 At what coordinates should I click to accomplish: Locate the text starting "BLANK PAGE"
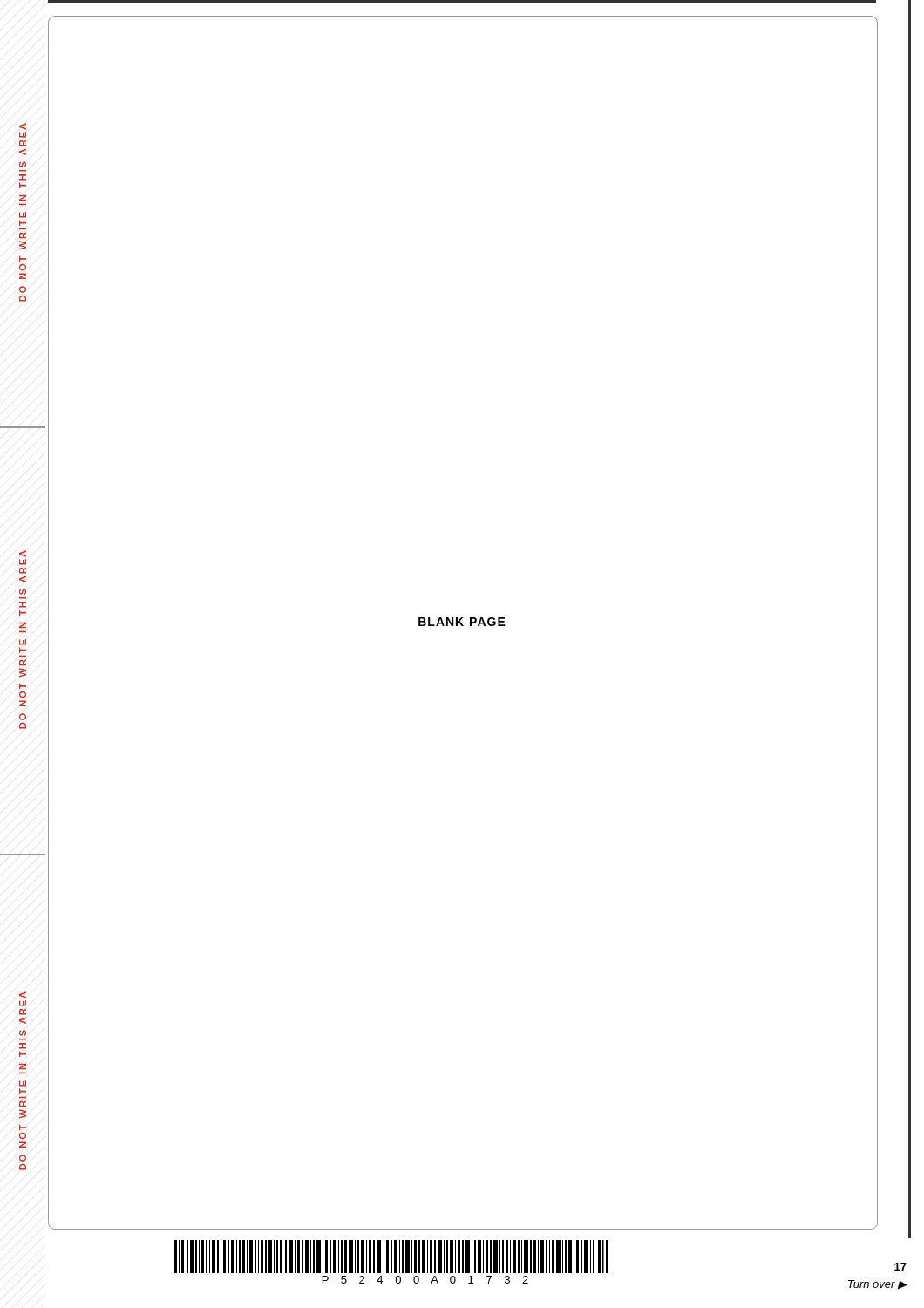[462, 622]
